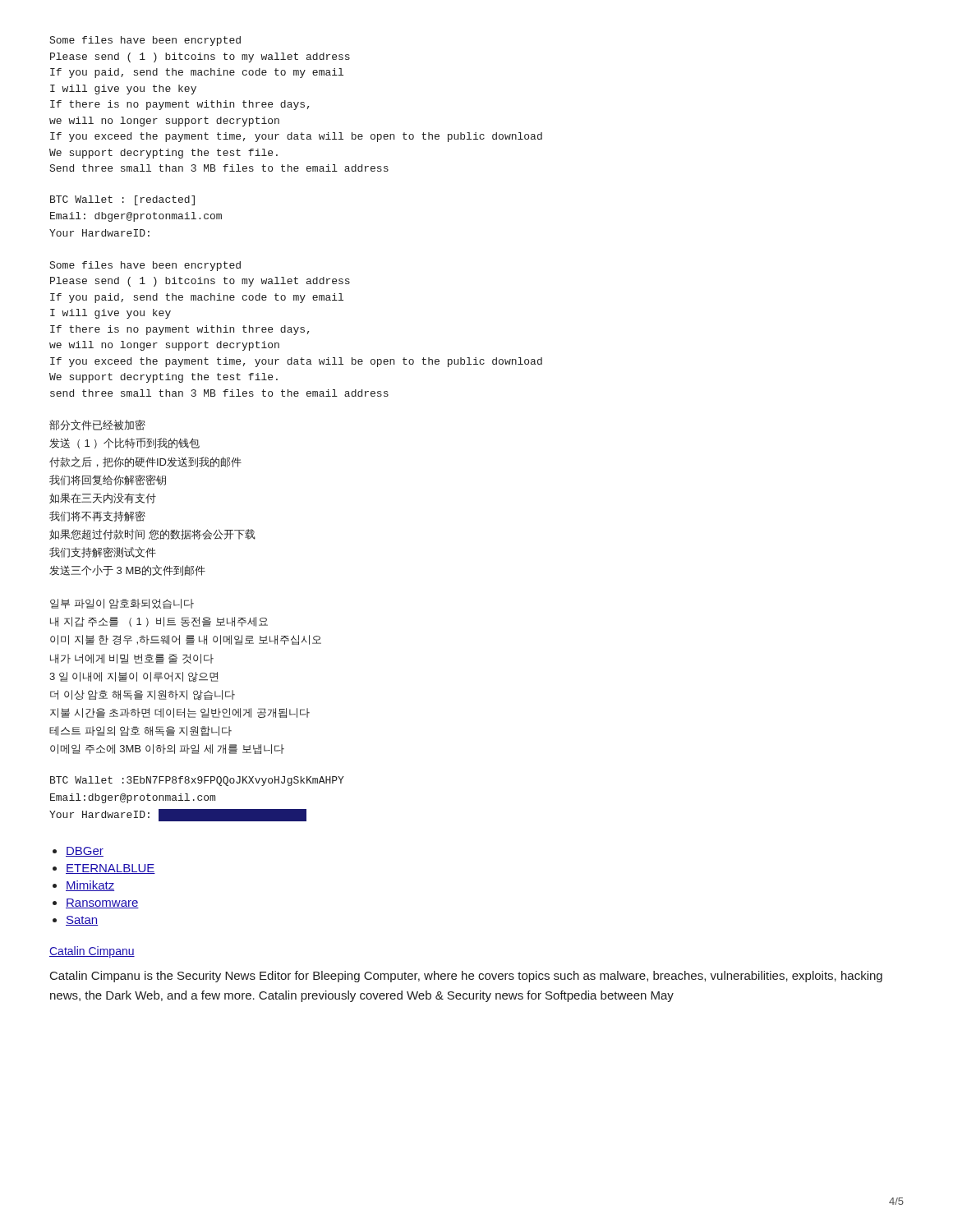Point to the text starting "BTC Wallet :3EbN7FP8f8x9FPQQoJKXvyoHJgSkKmAHPY"

point(197,781)
